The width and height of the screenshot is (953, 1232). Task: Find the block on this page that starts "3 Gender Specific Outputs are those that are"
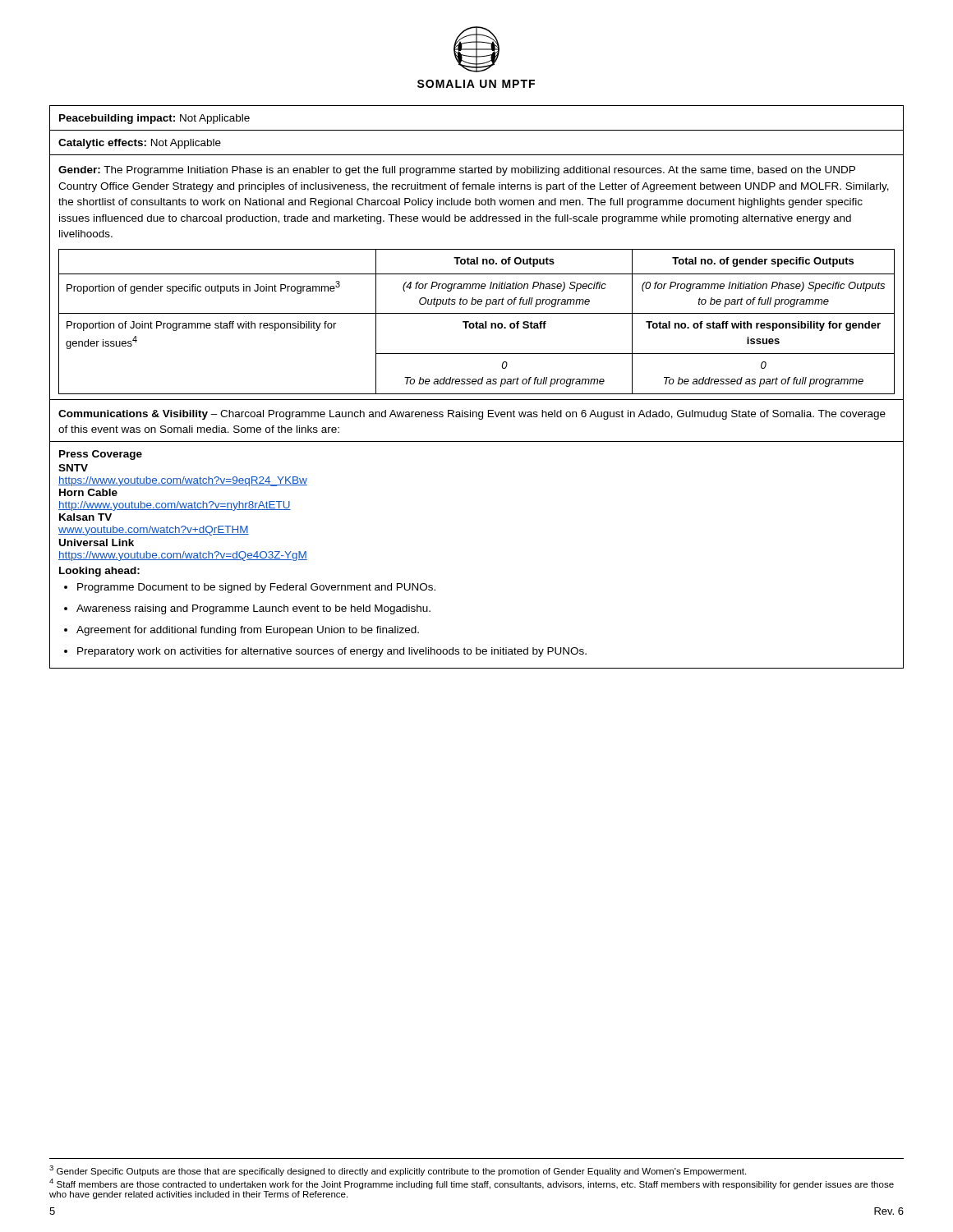472,1181
